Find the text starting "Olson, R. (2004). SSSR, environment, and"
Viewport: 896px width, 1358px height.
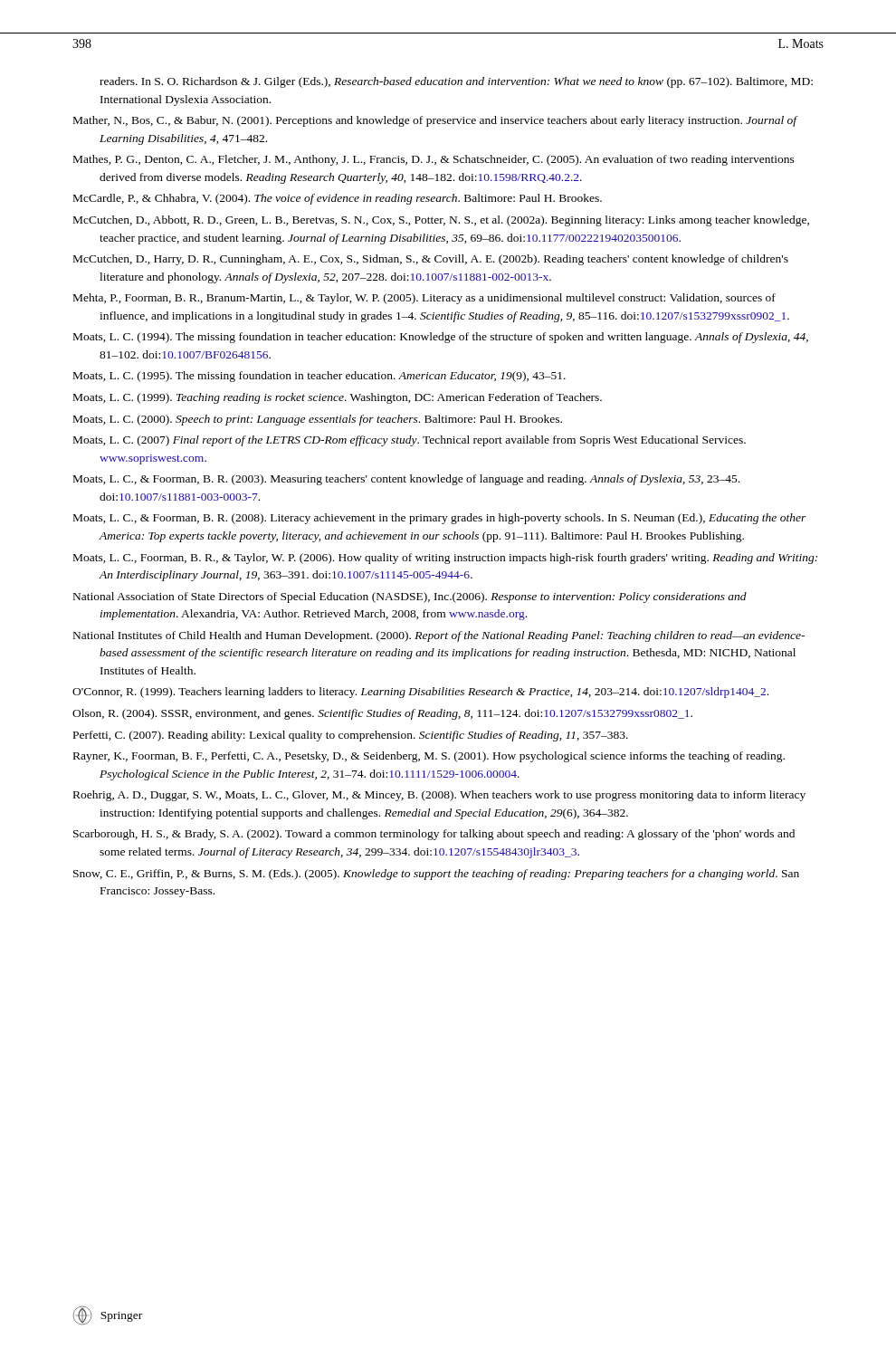click(x=383, y=713)
